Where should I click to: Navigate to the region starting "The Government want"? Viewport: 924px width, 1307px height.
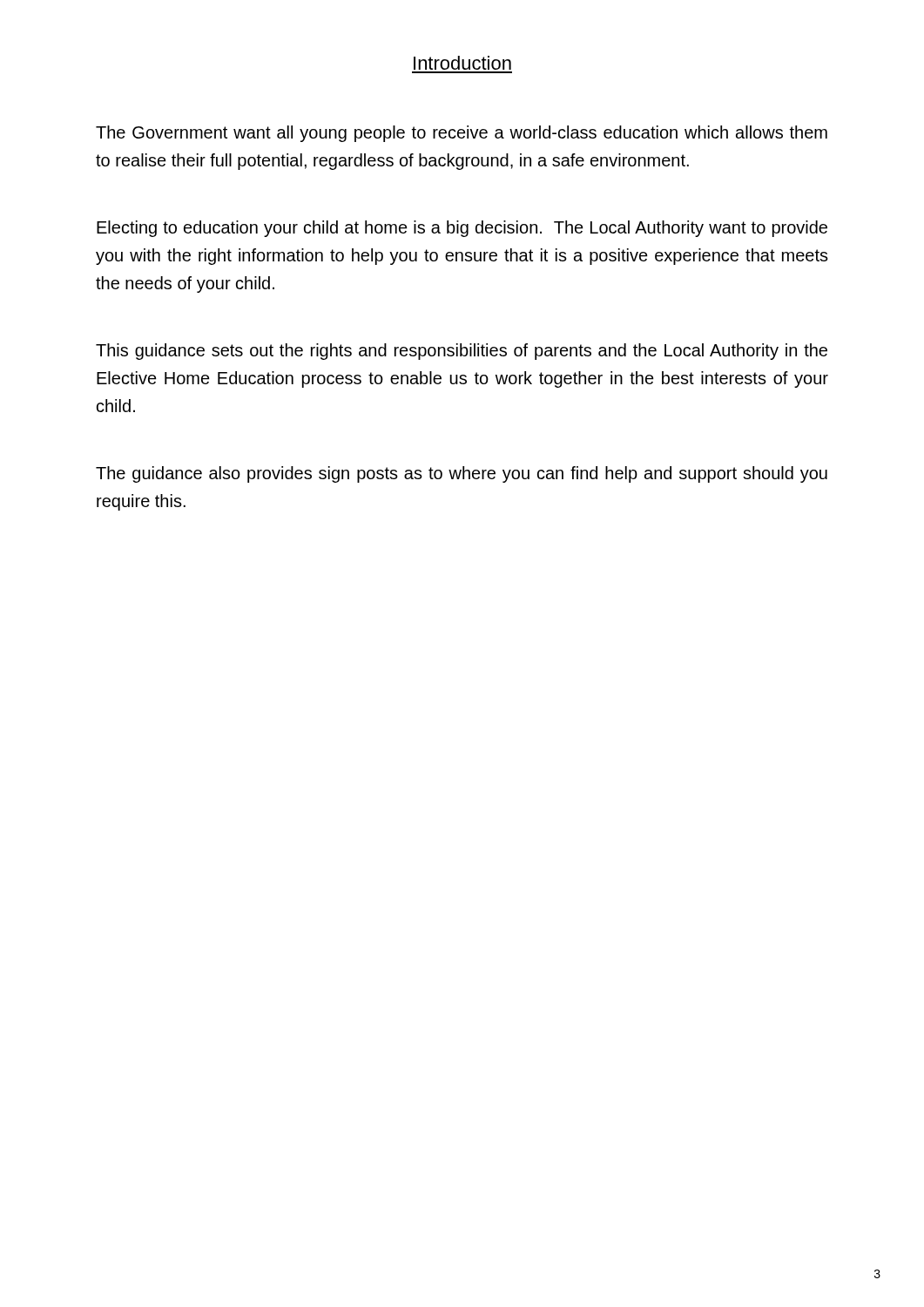tap(462, 146)
